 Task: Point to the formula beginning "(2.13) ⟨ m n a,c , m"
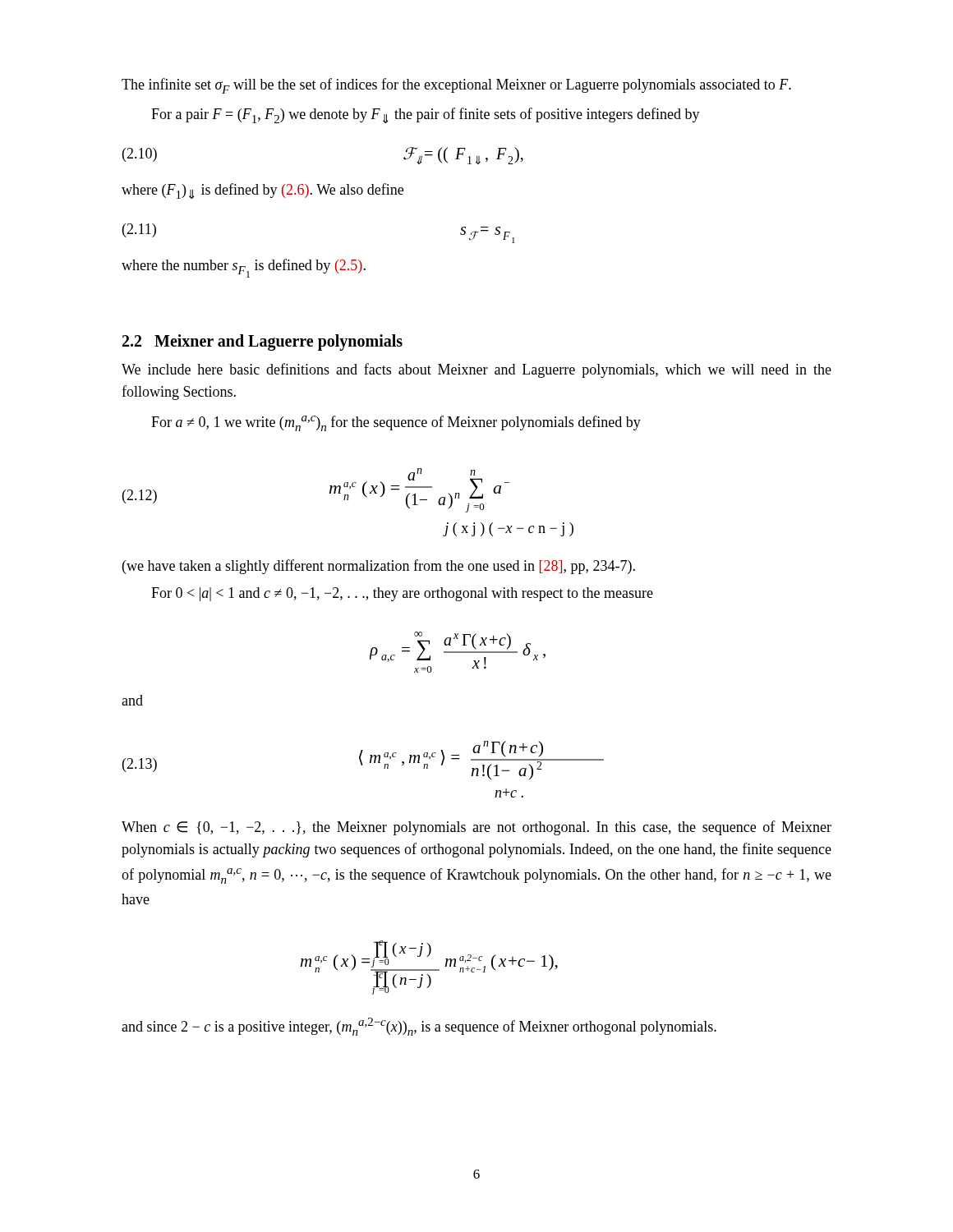(476, 764)
